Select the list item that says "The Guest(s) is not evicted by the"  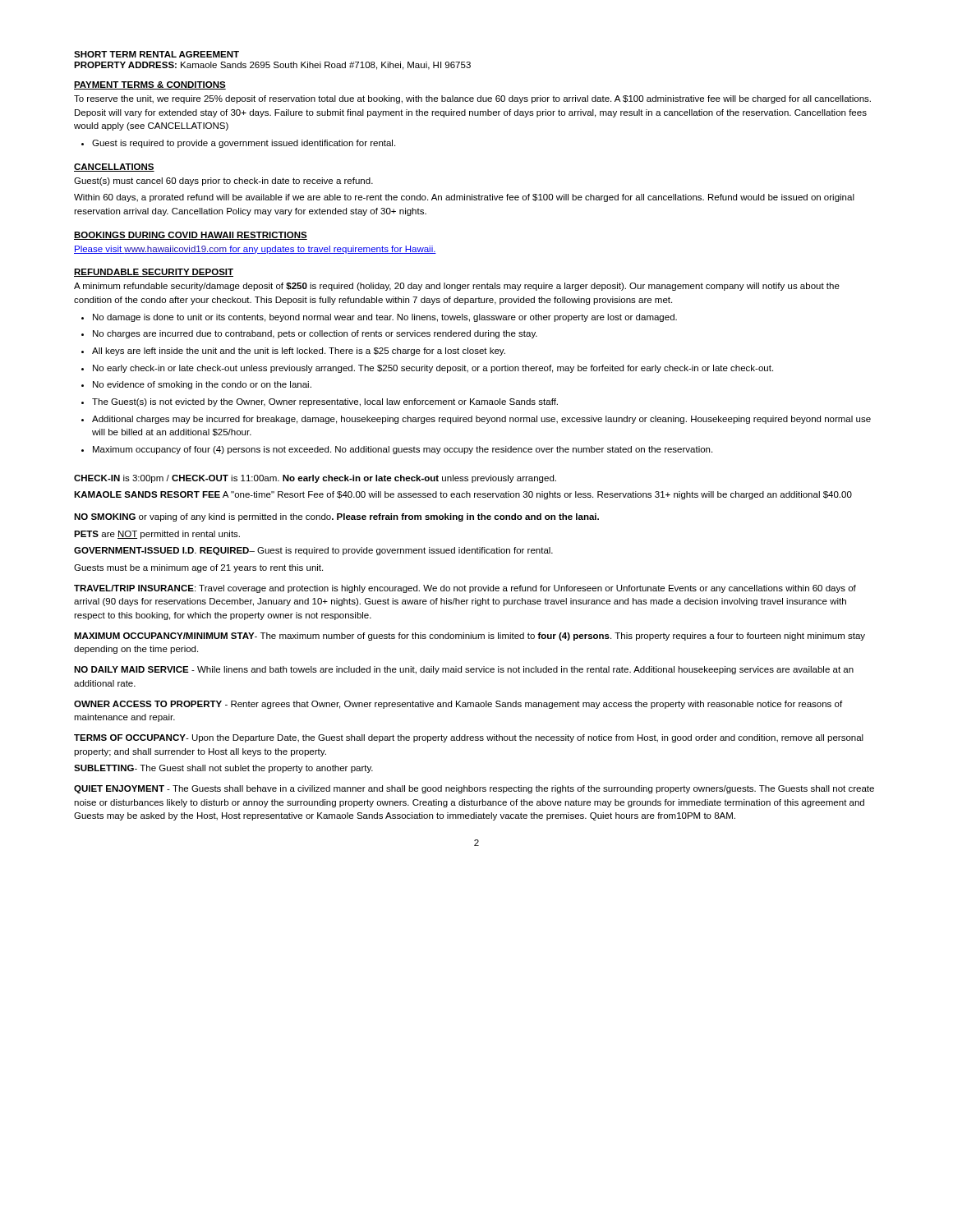(x=476, y=402)
